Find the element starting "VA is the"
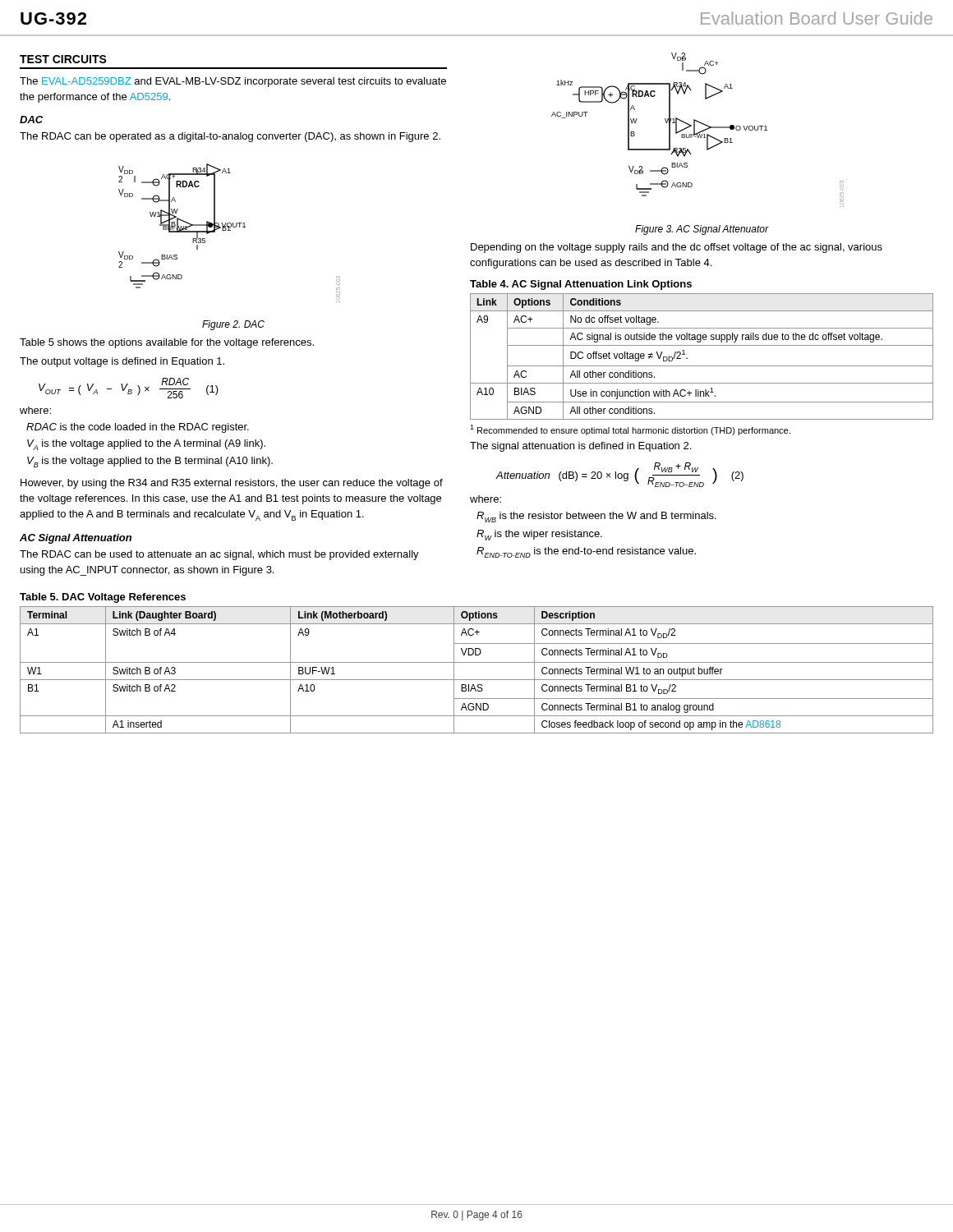Image resolution: width=953 pixels, height=1232 pixels. (x=146, y=444)
